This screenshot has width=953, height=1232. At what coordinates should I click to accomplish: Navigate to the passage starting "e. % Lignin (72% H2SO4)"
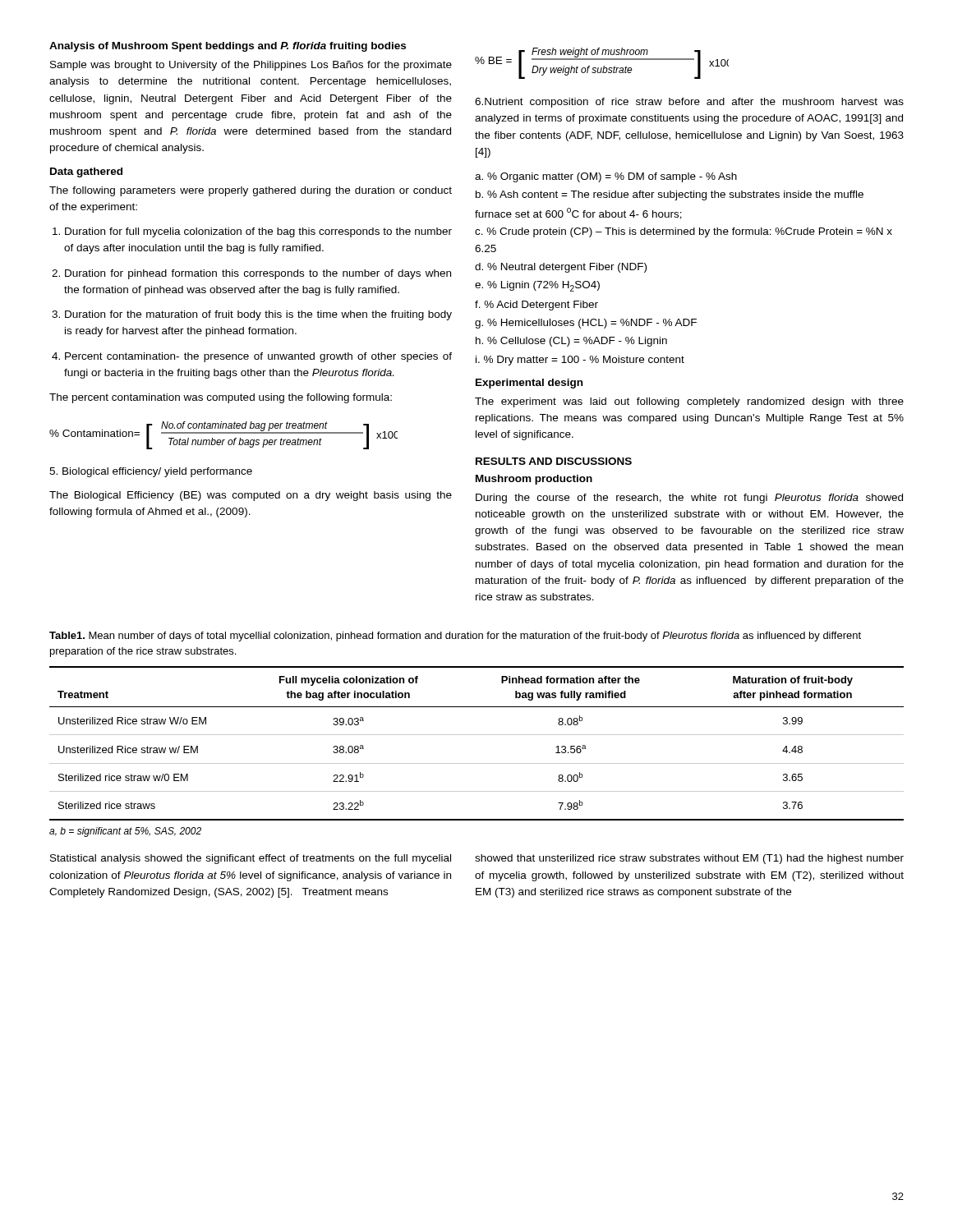click(x=537, y=286)
